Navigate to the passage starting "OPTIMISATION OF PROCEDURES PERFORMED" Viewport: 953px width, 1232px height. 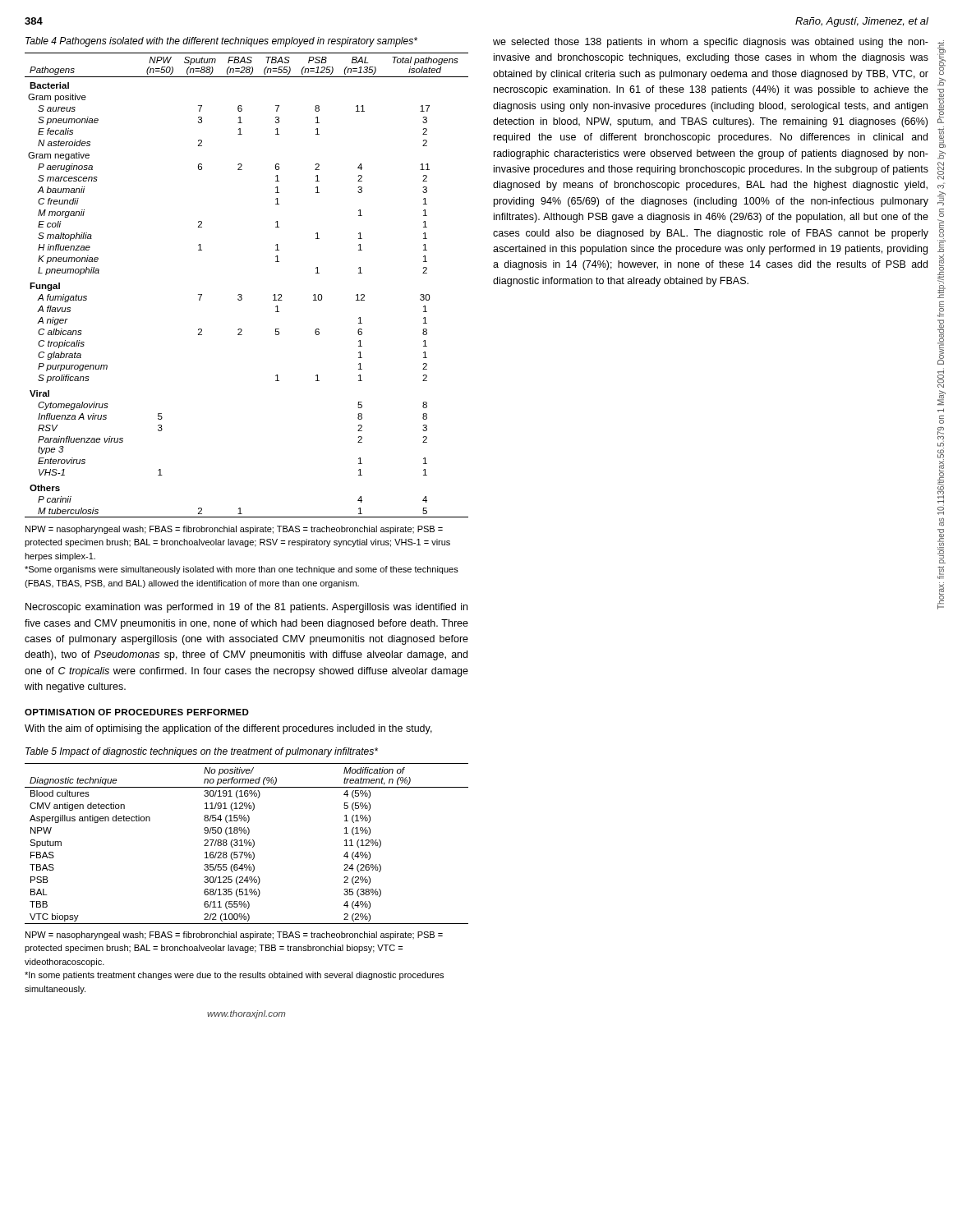click(x=137, y=712)
